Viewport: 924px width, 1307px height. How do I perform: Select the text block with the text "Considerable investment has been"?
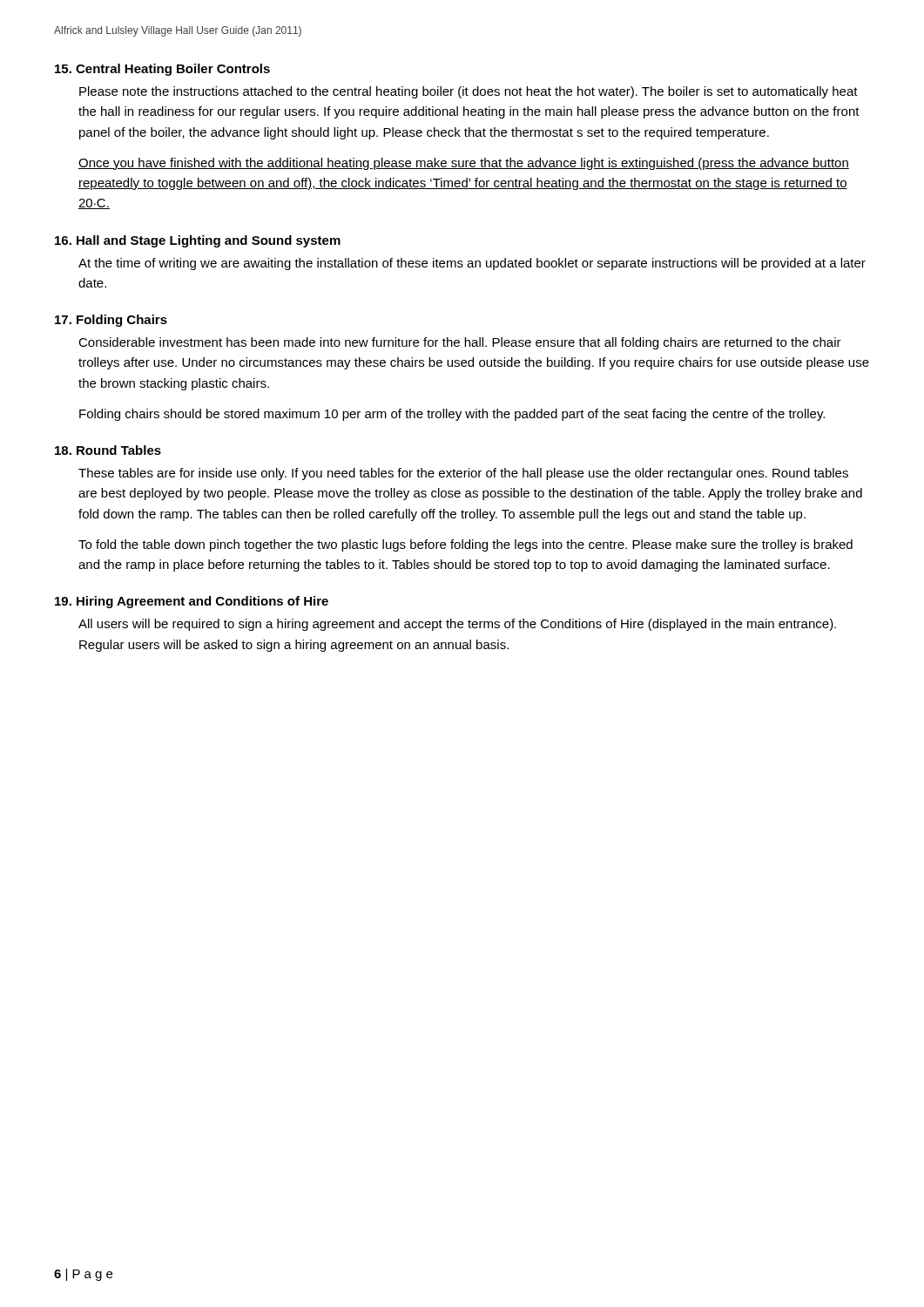pyautogui.click(x=474, y=362)
